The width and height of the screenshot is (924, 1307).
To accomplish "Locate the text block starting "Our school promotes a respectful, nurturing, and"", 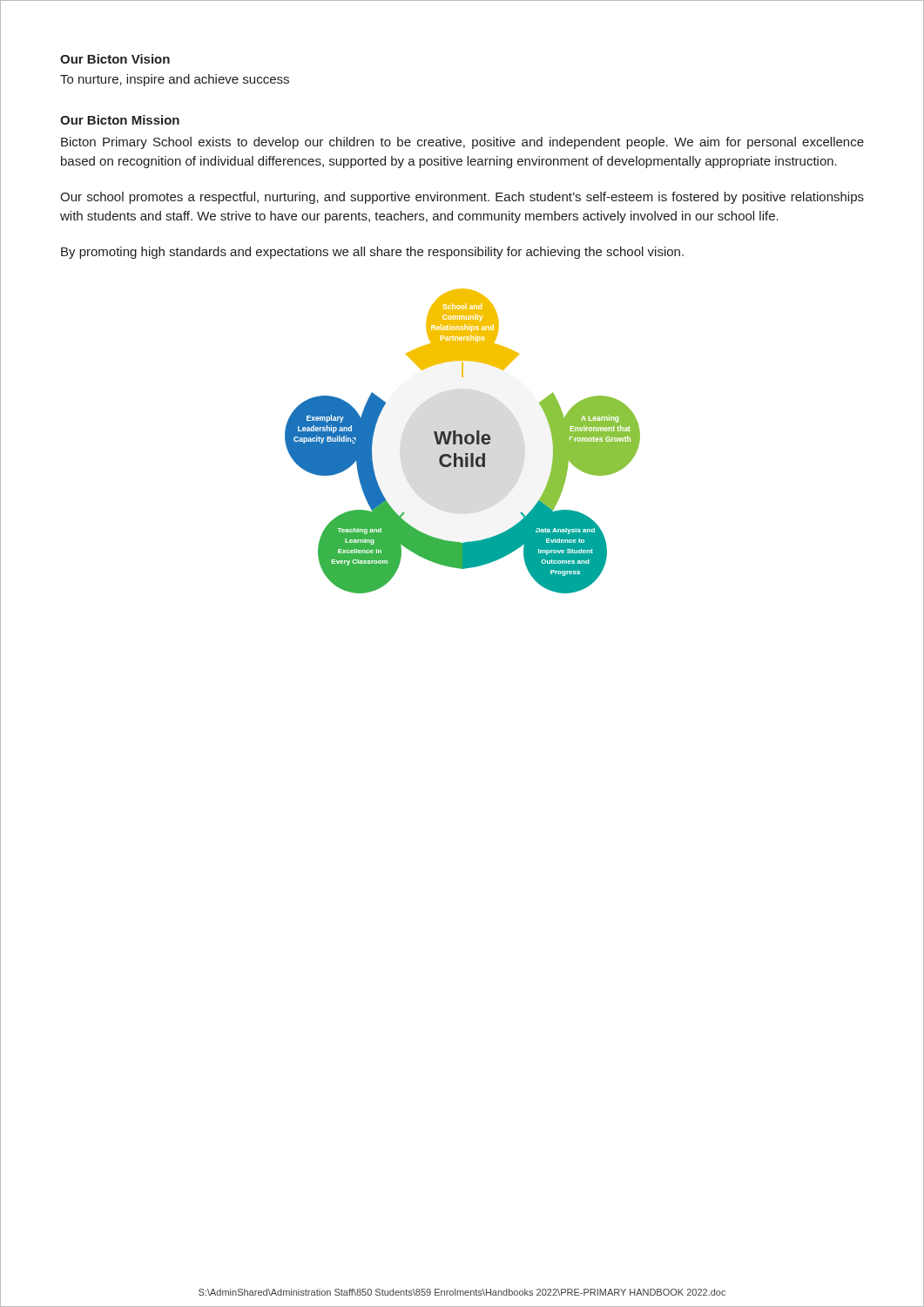I will (x=462, y=206).
